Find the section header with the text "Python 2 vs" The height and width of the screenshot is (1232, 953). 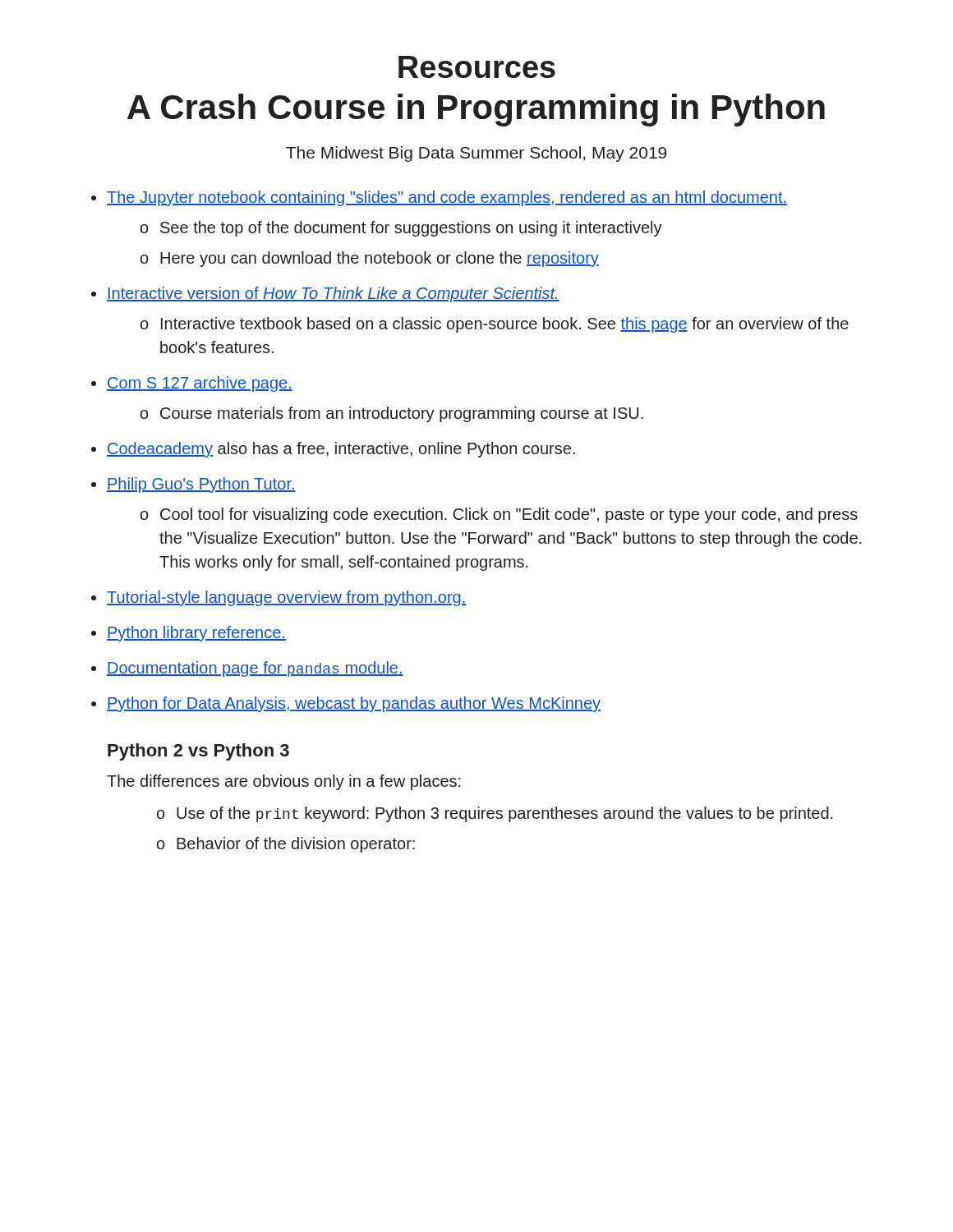[198, 750]
